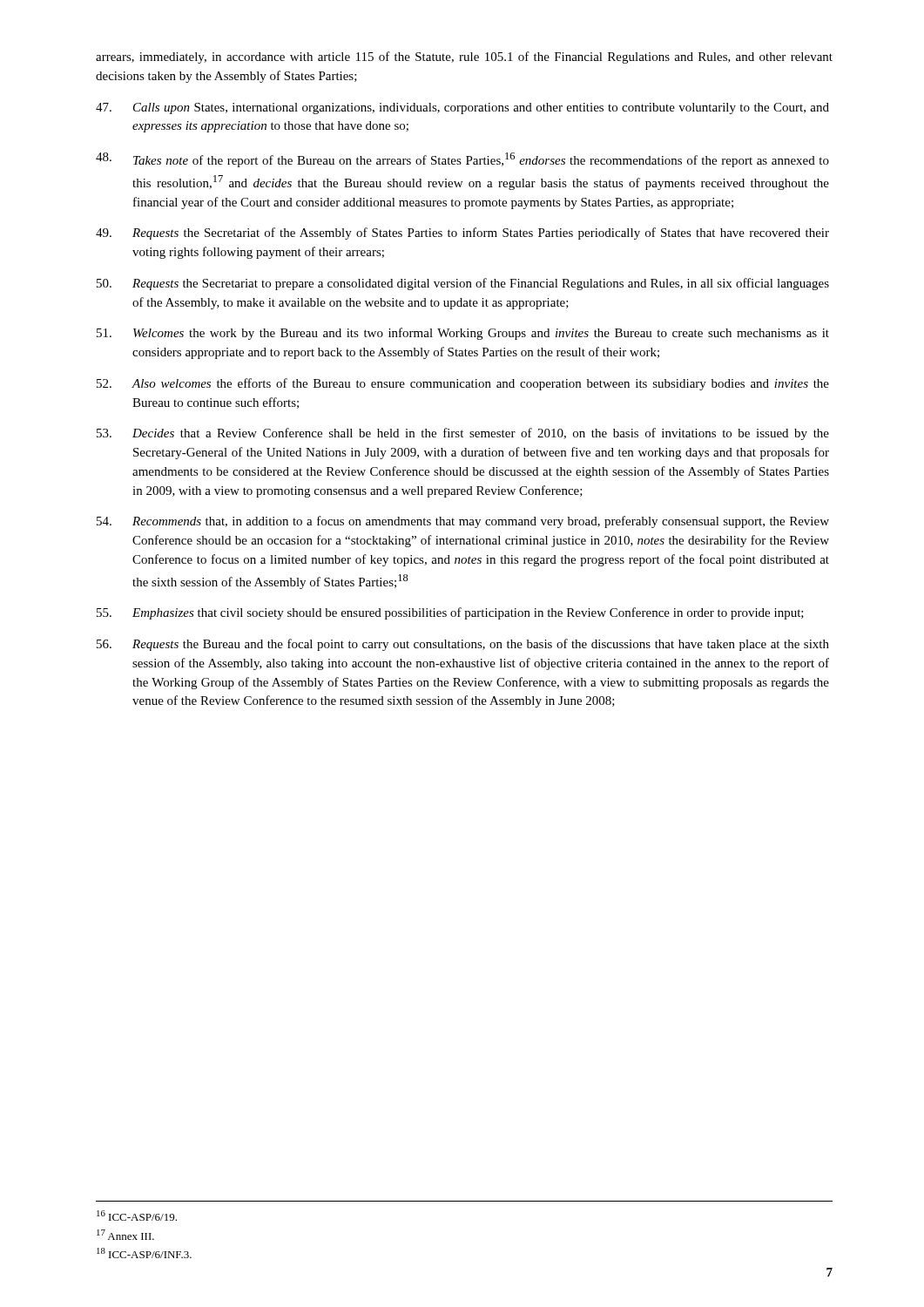Locate the block of text that opens with "50.Requests the Secretariat to prepare a consolidated digital"
This screenshot has width=924, height=1307.
(462, 293)
